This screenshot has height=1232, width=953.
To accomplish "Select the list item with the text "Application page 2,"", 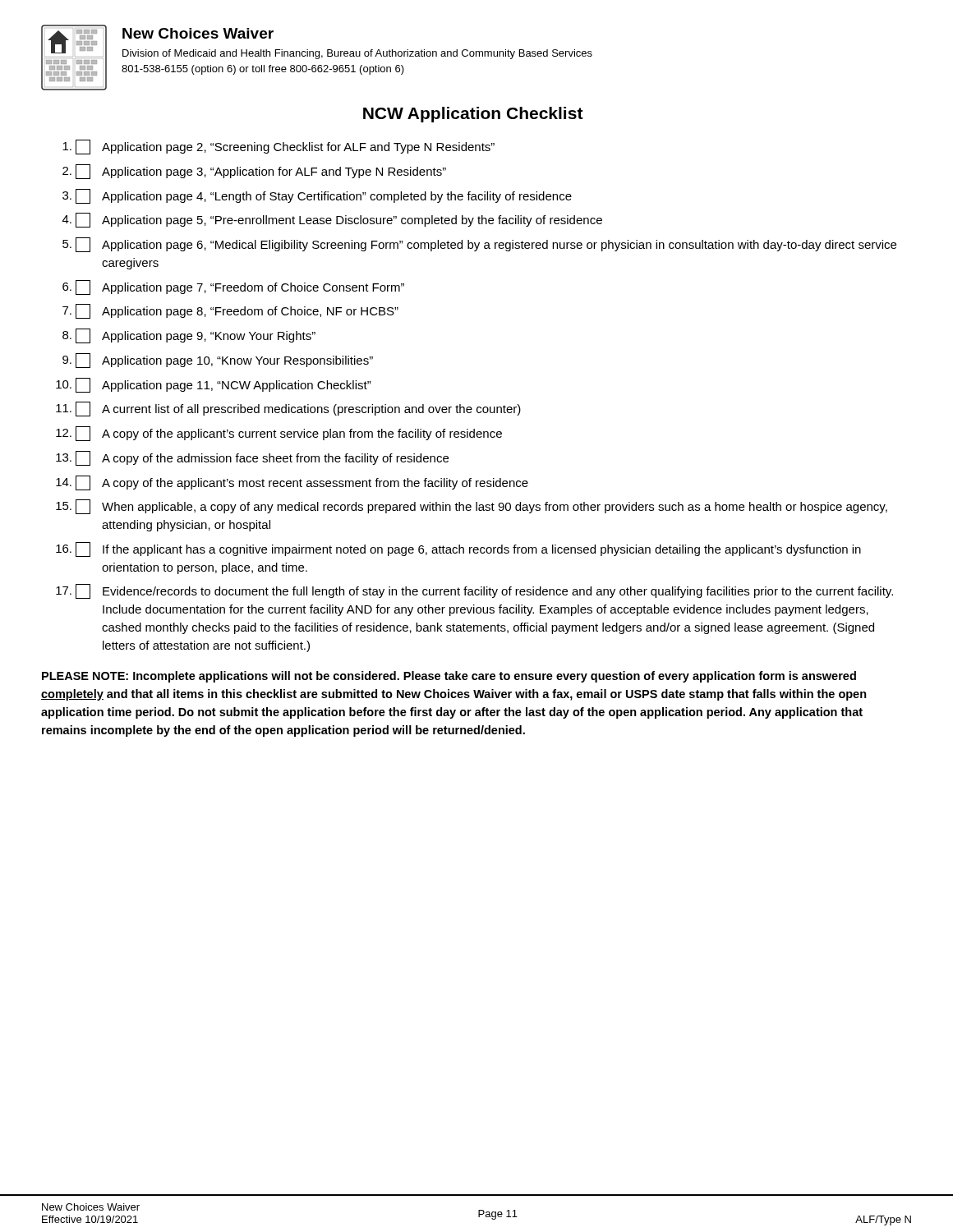I will (472, 147).
